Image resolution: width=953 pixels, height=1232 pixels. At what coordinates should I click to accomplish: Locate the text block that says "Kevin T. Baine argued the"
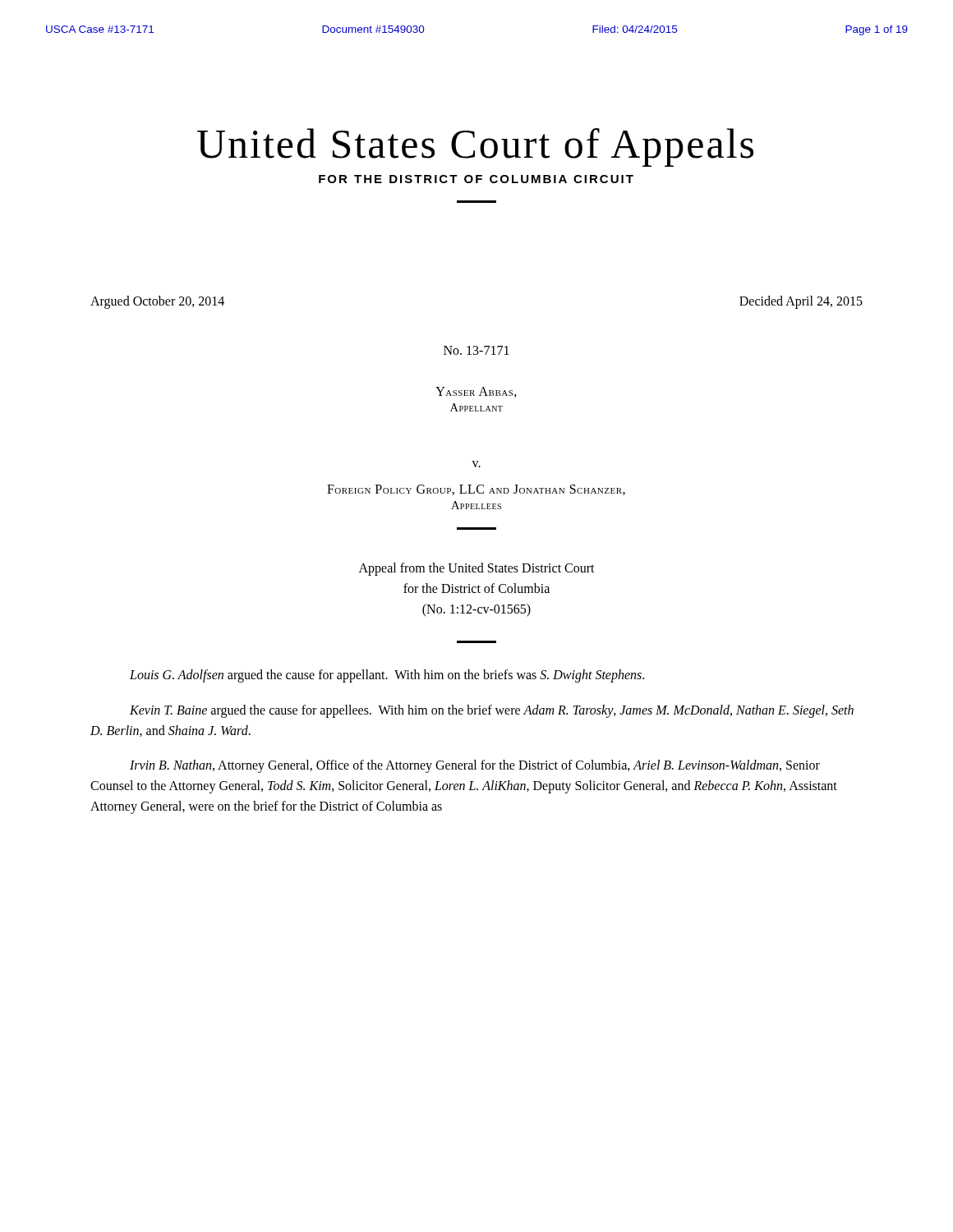click(472, 720)
